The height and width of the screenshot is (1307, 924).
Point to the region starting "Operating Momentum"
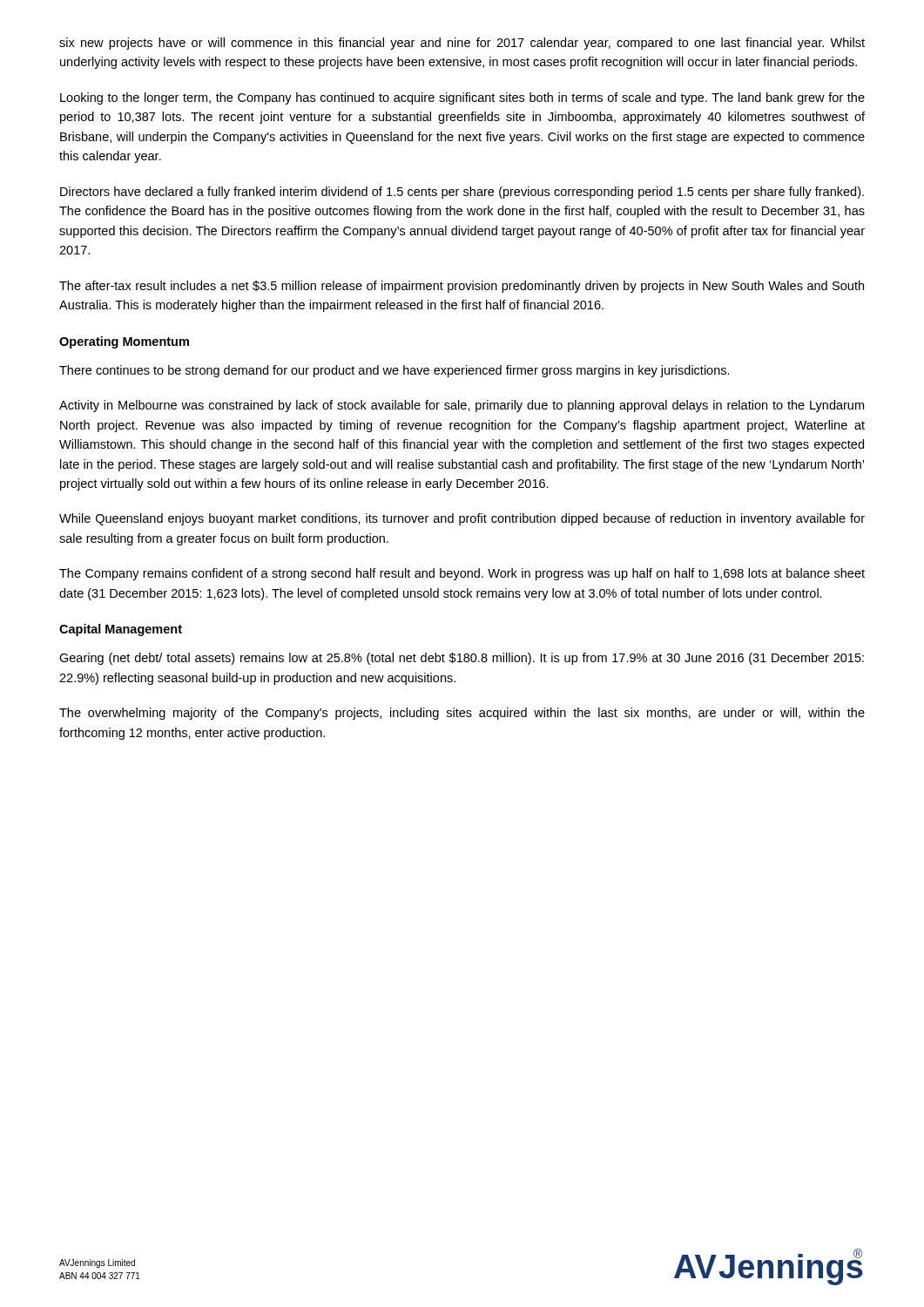(x=124, y=341)
